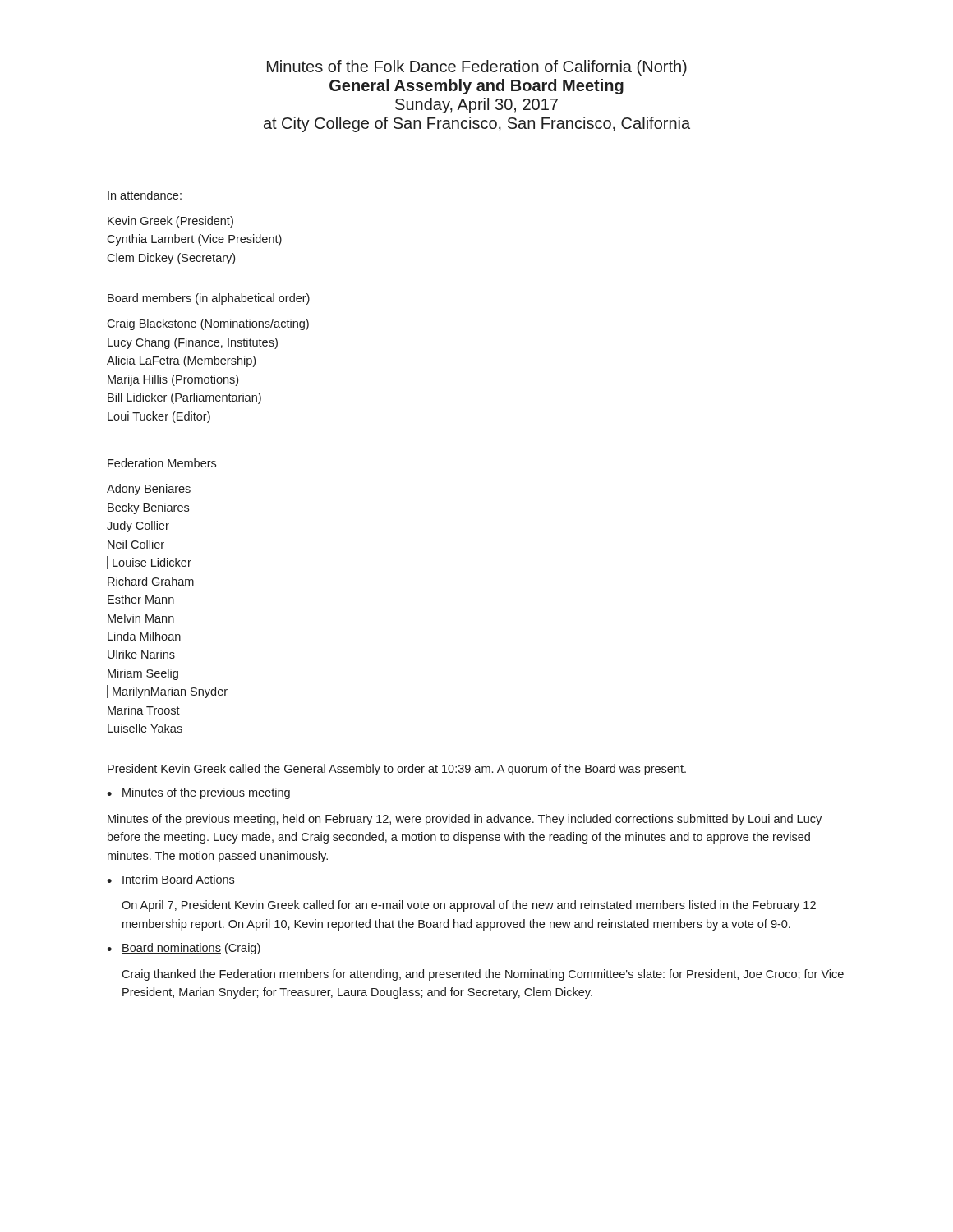
Task: Find the text block with the text "Craig Blackstone (Nominations/acting) Lucy Chang (Finance,"
Action: click(x=208, y=370)
